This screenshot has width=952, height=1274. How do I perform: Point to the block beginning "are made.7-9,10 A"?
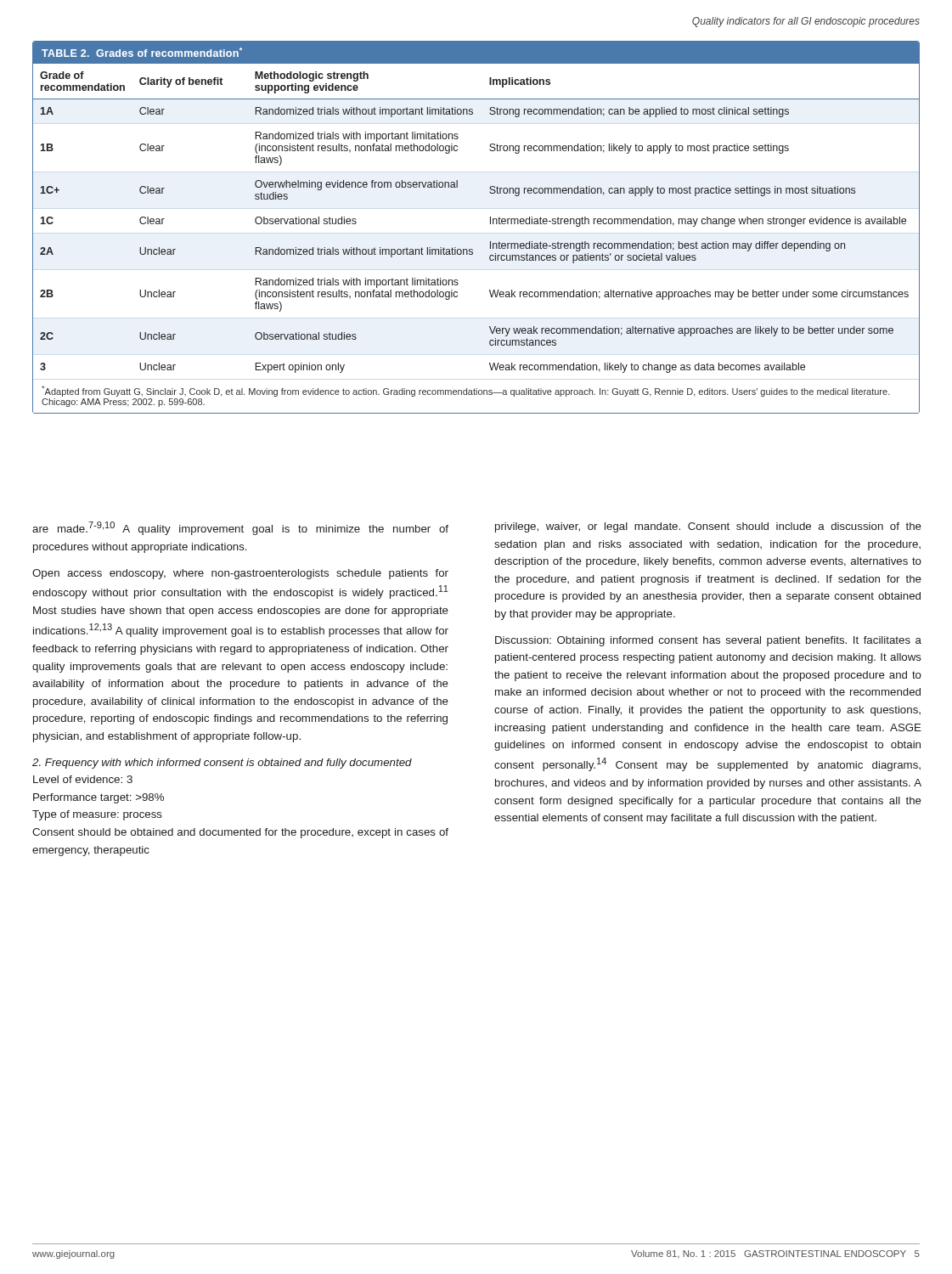point(240,632)
